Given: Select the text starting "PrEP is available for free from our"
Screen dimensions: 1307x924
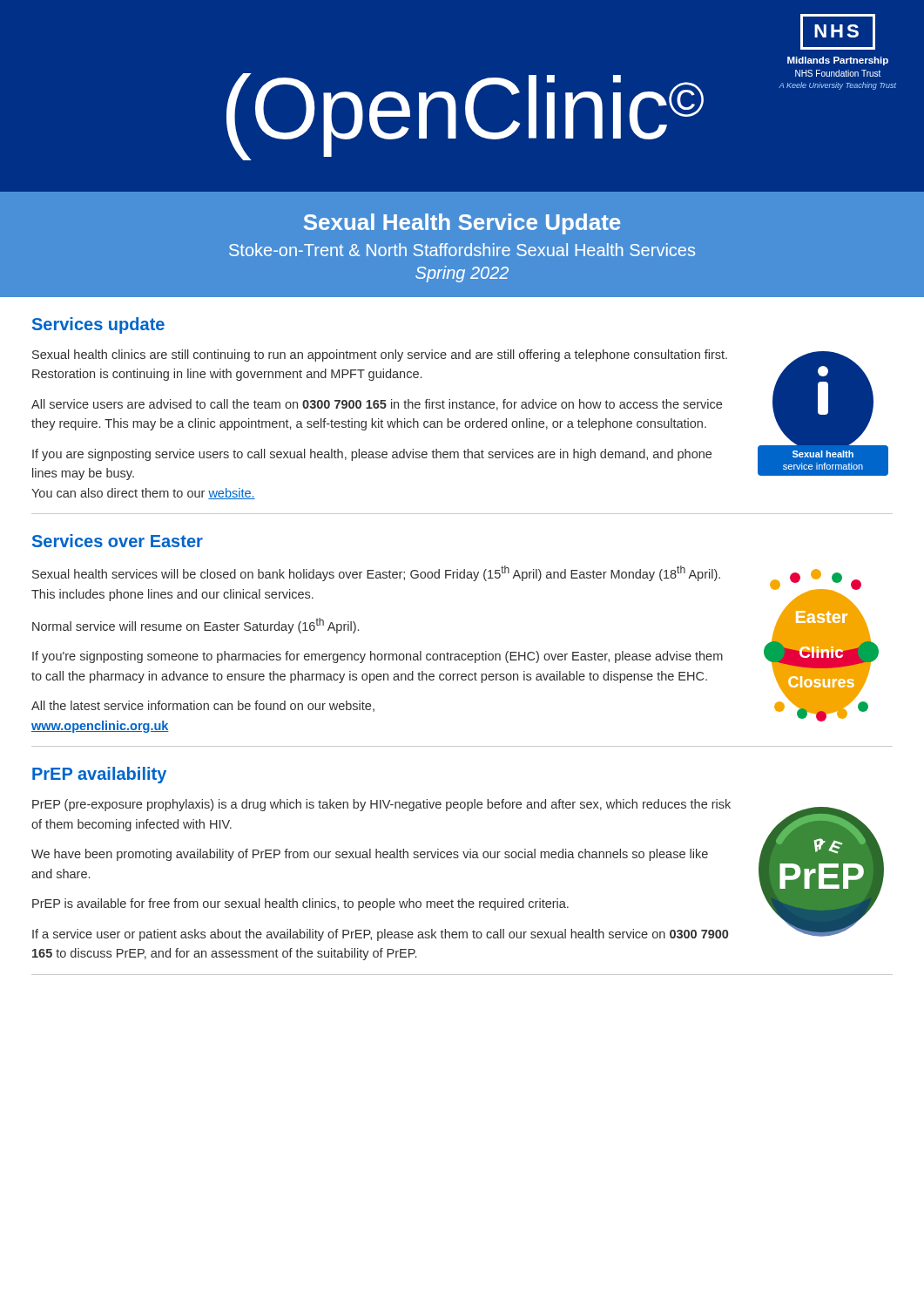Looking at the screenshot, I should click(300, 904).
